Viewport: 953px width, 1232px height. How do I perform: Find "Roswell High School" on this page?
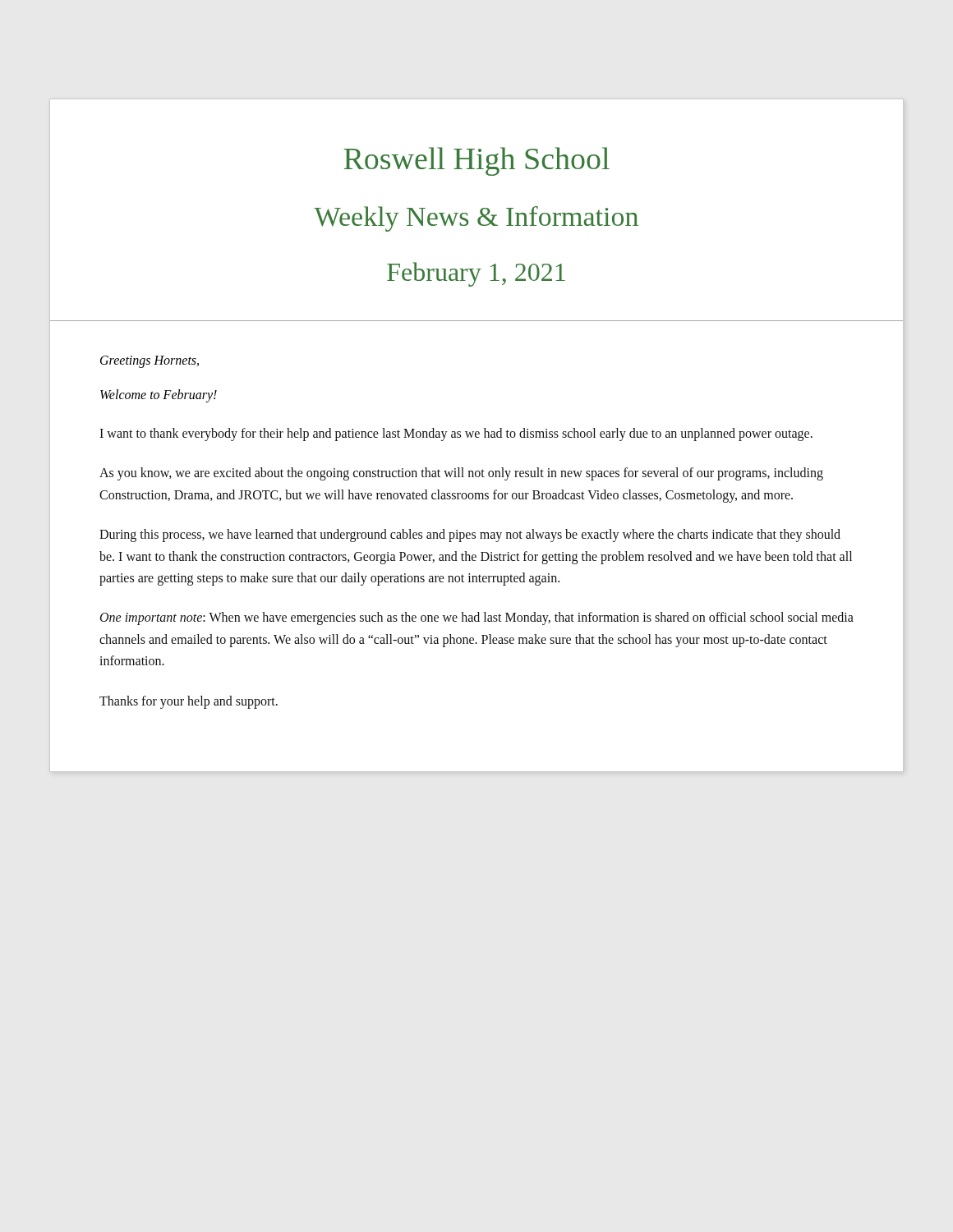tap(476, 159)
